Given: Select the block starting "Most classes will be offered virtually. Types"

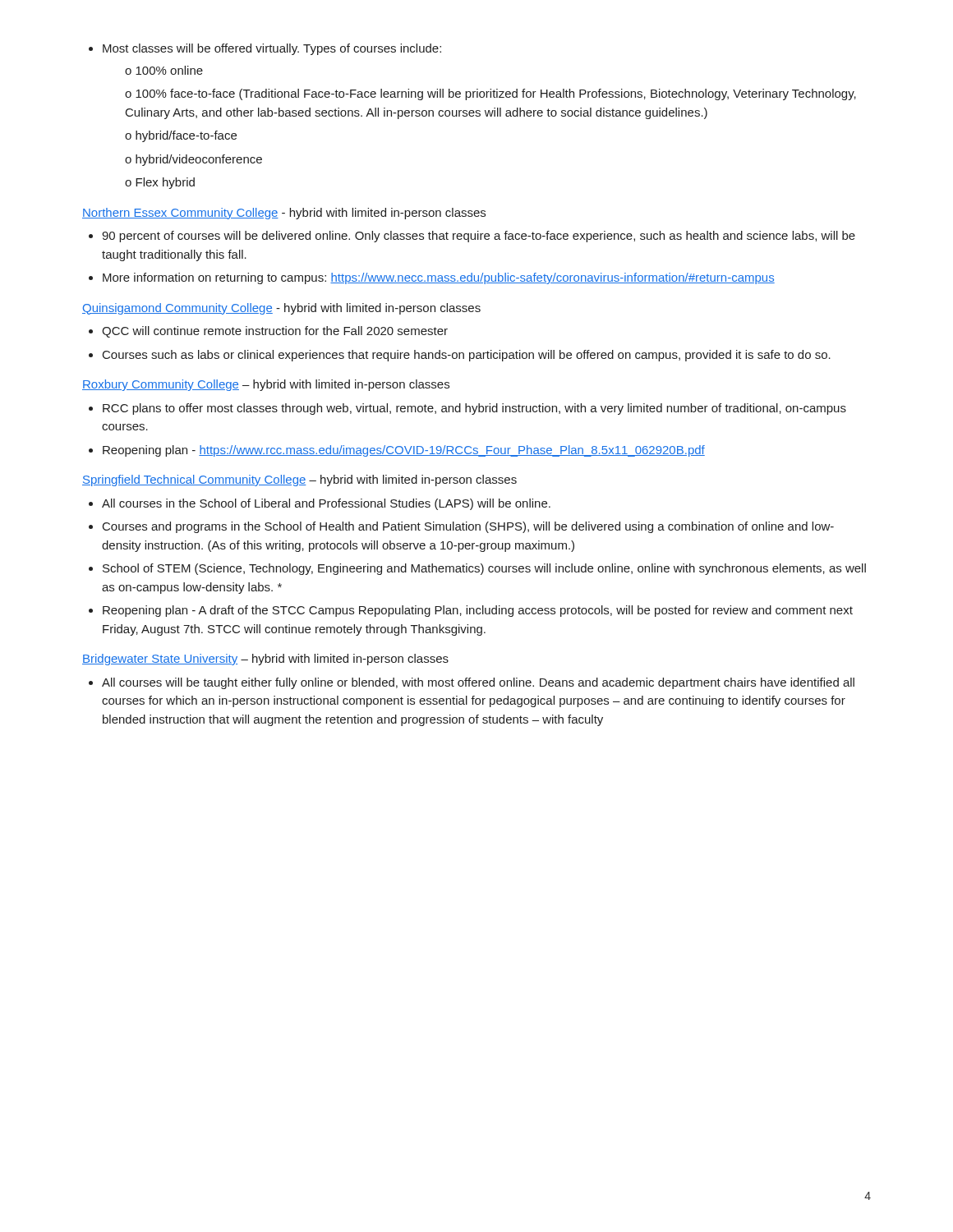Looking at the screenshot, I should tap(476, 116).
